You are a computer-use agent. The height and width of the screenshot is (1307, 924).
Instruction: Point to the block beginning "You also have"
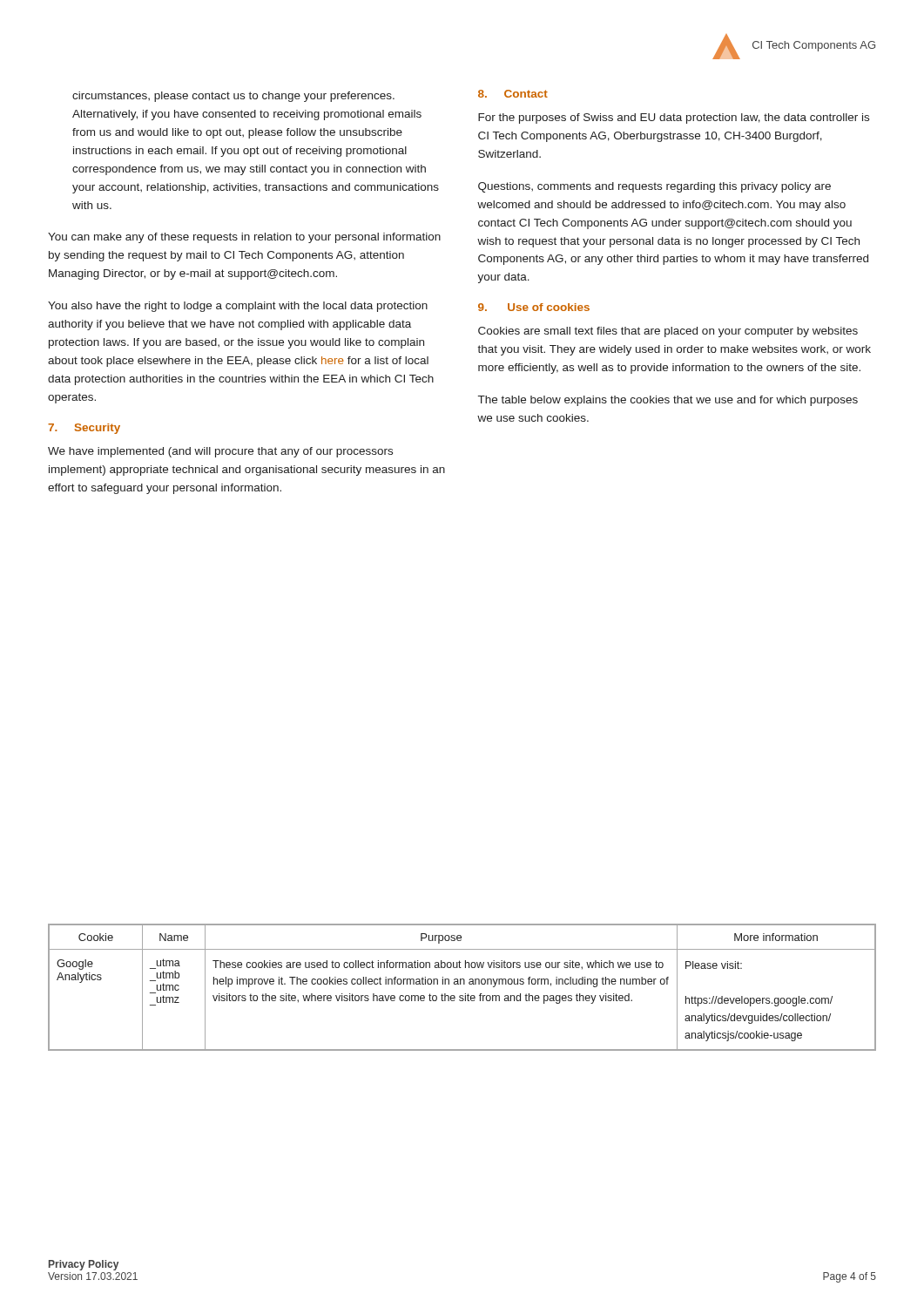point(247,352)
